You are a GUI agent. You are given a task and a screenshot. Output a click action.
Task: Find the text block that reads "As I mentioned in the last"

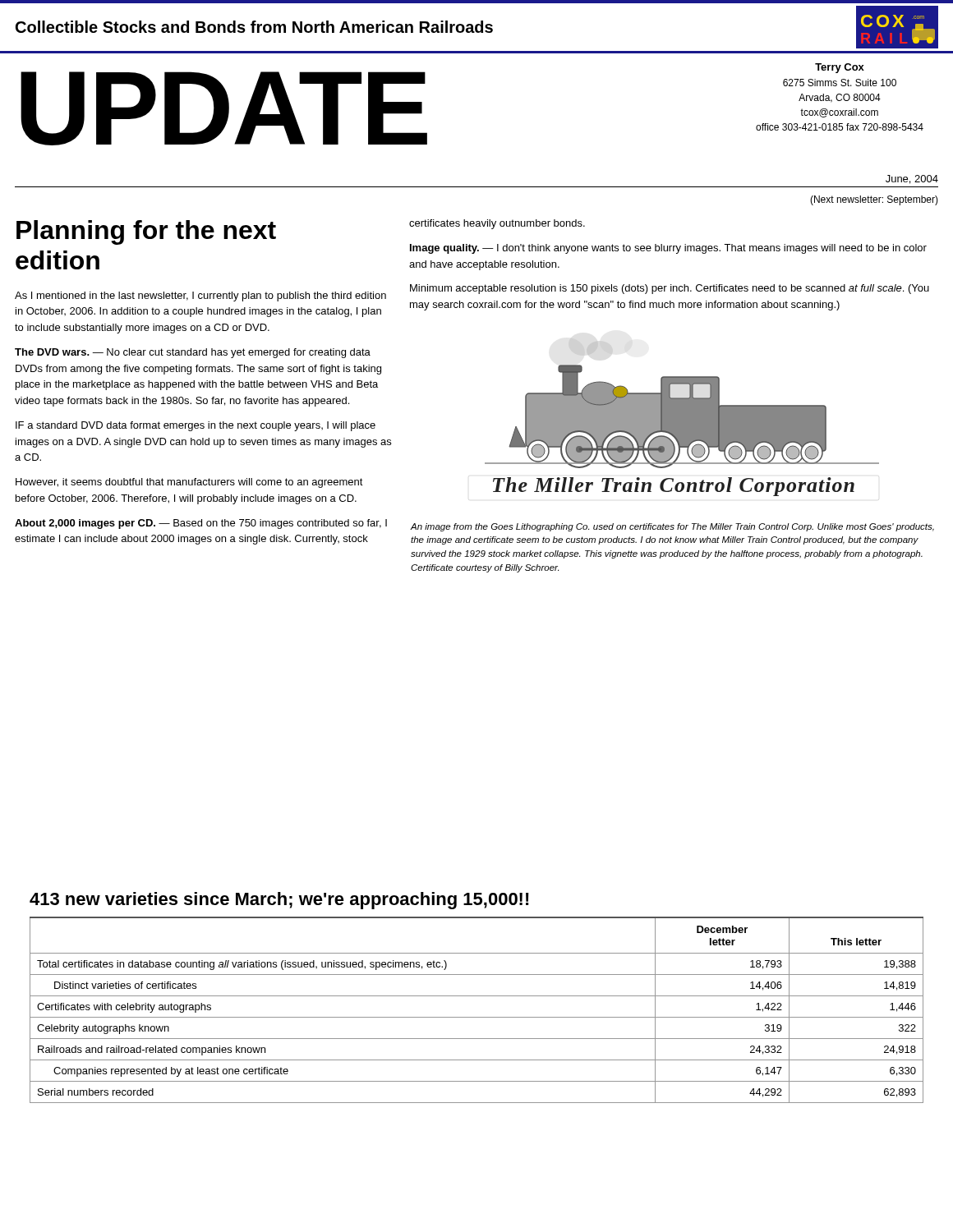[201, 311]
